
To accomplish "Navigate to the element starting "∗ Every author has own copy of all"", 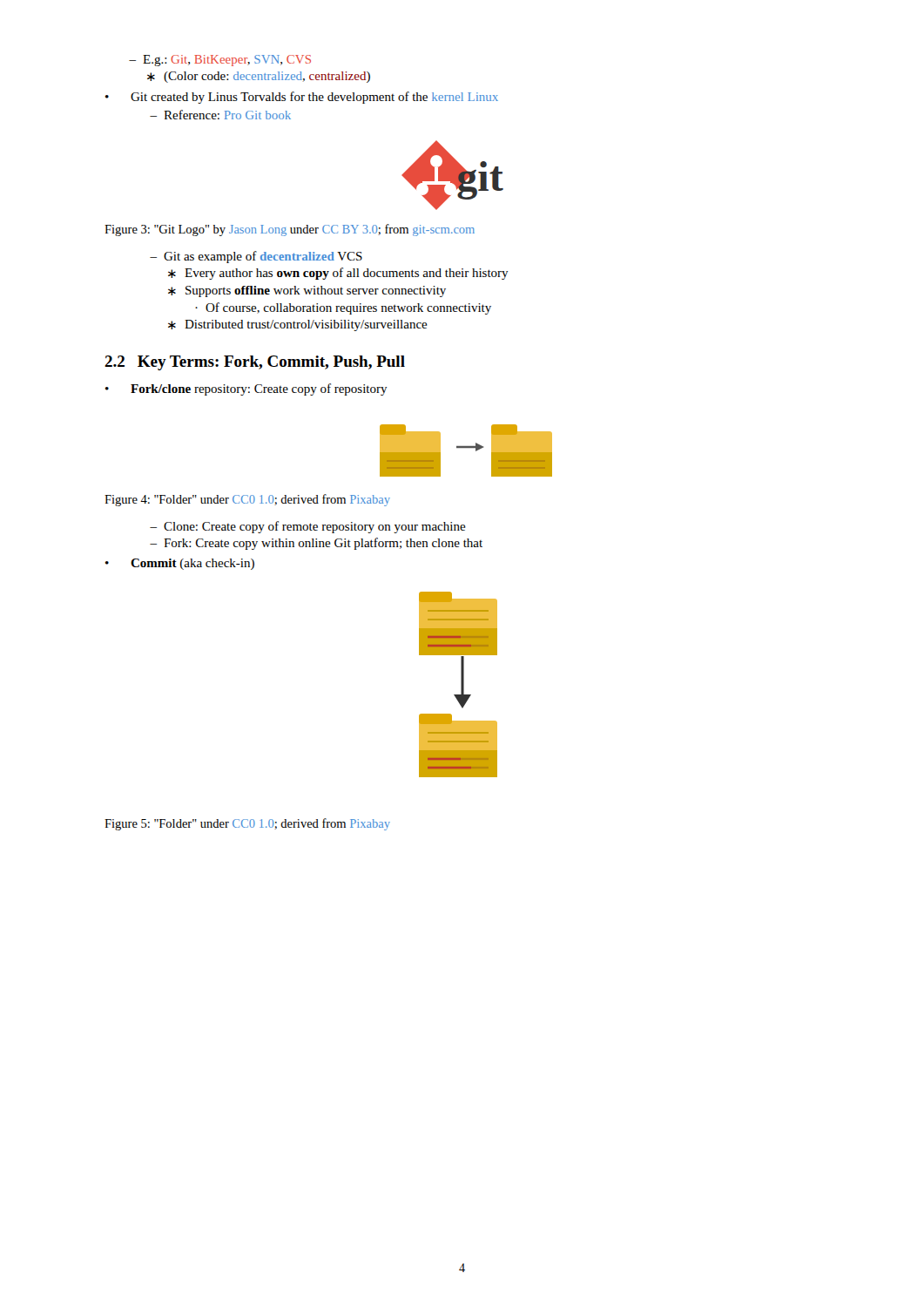I will tap(317, 274).
